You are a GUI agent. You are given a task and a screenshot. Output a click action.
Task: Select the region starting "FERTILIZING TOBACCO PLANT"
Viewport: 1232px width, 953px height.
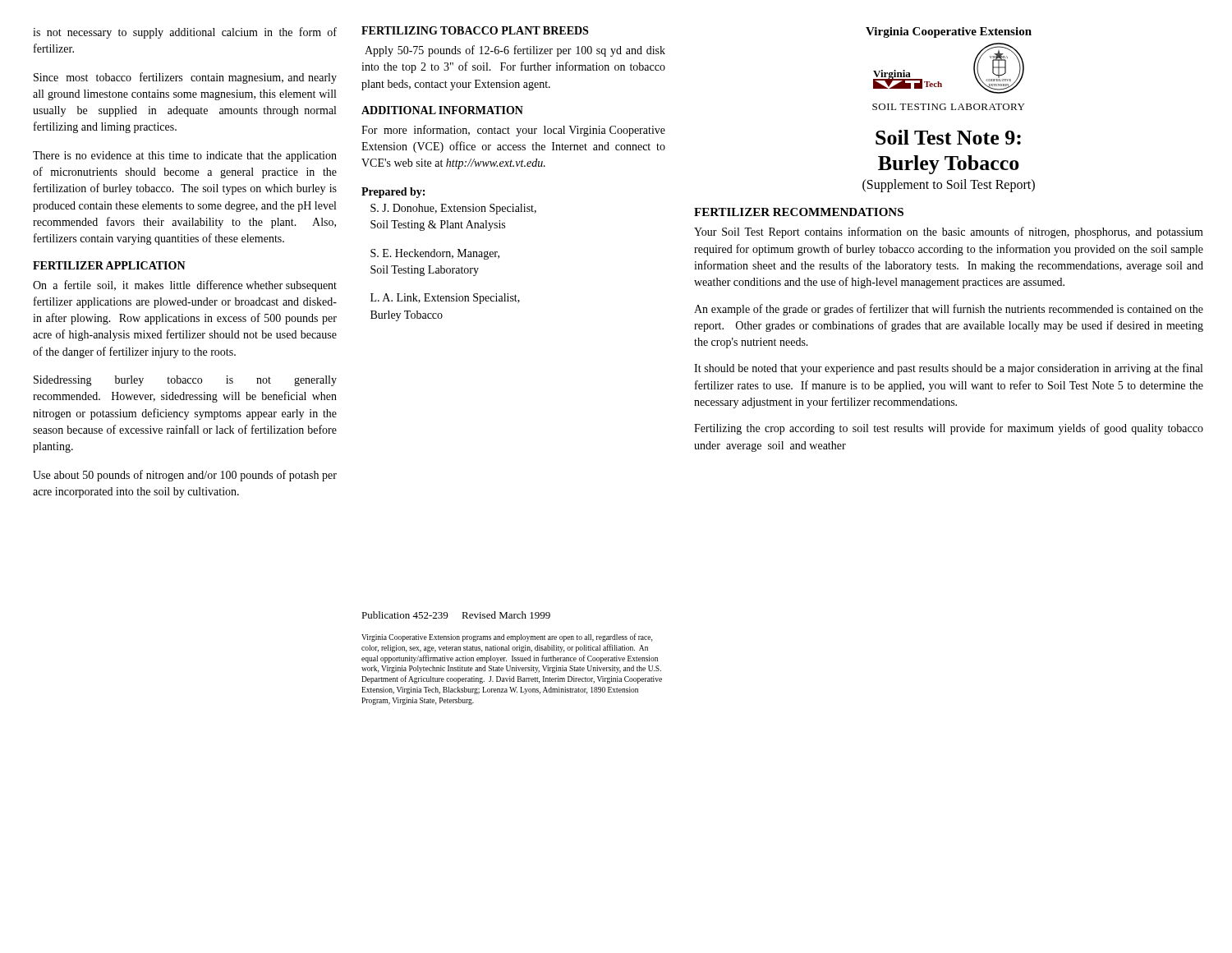click(475, 31)
